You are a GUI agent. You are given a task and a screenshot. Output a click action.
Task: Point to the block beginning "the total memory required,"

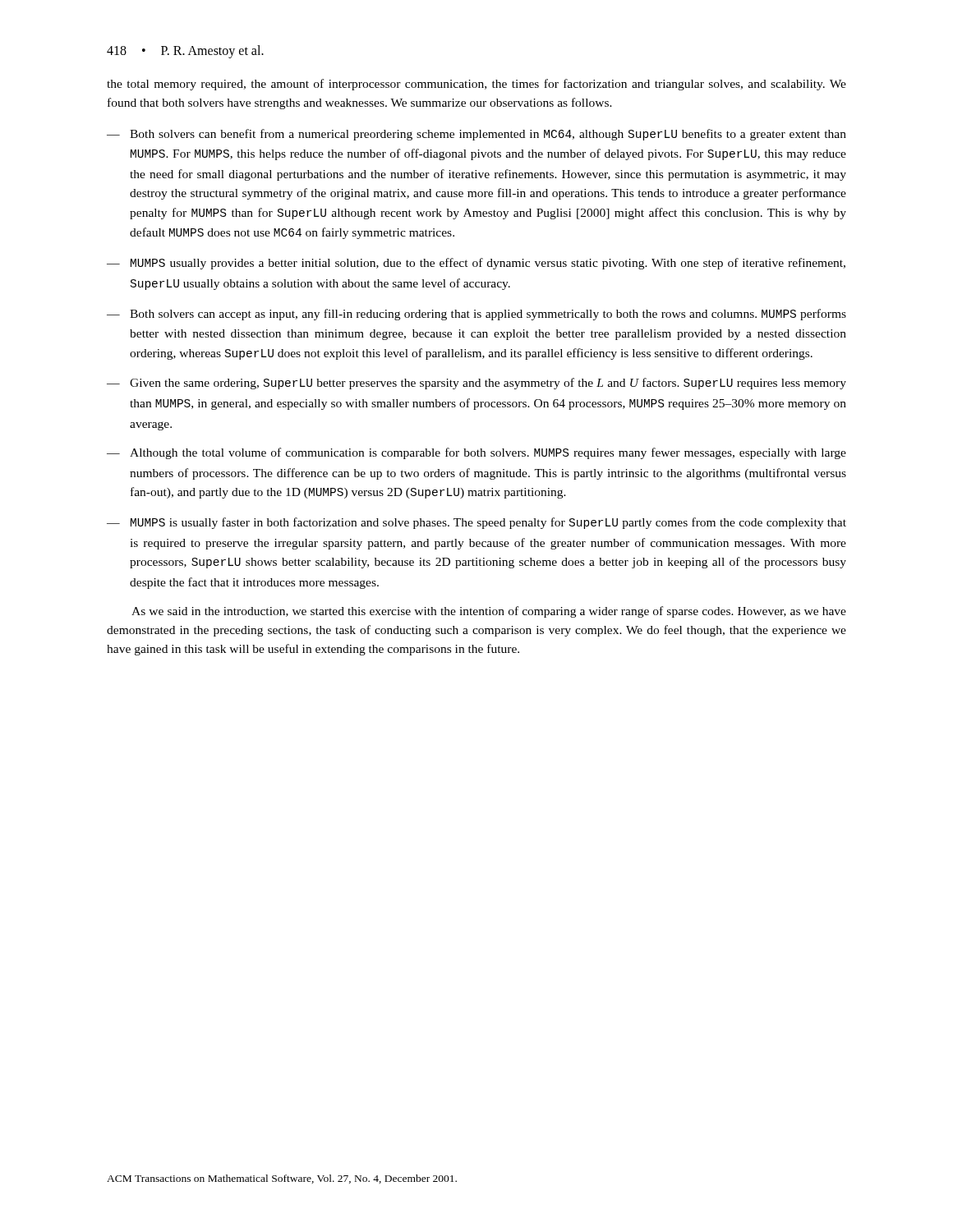476,93
